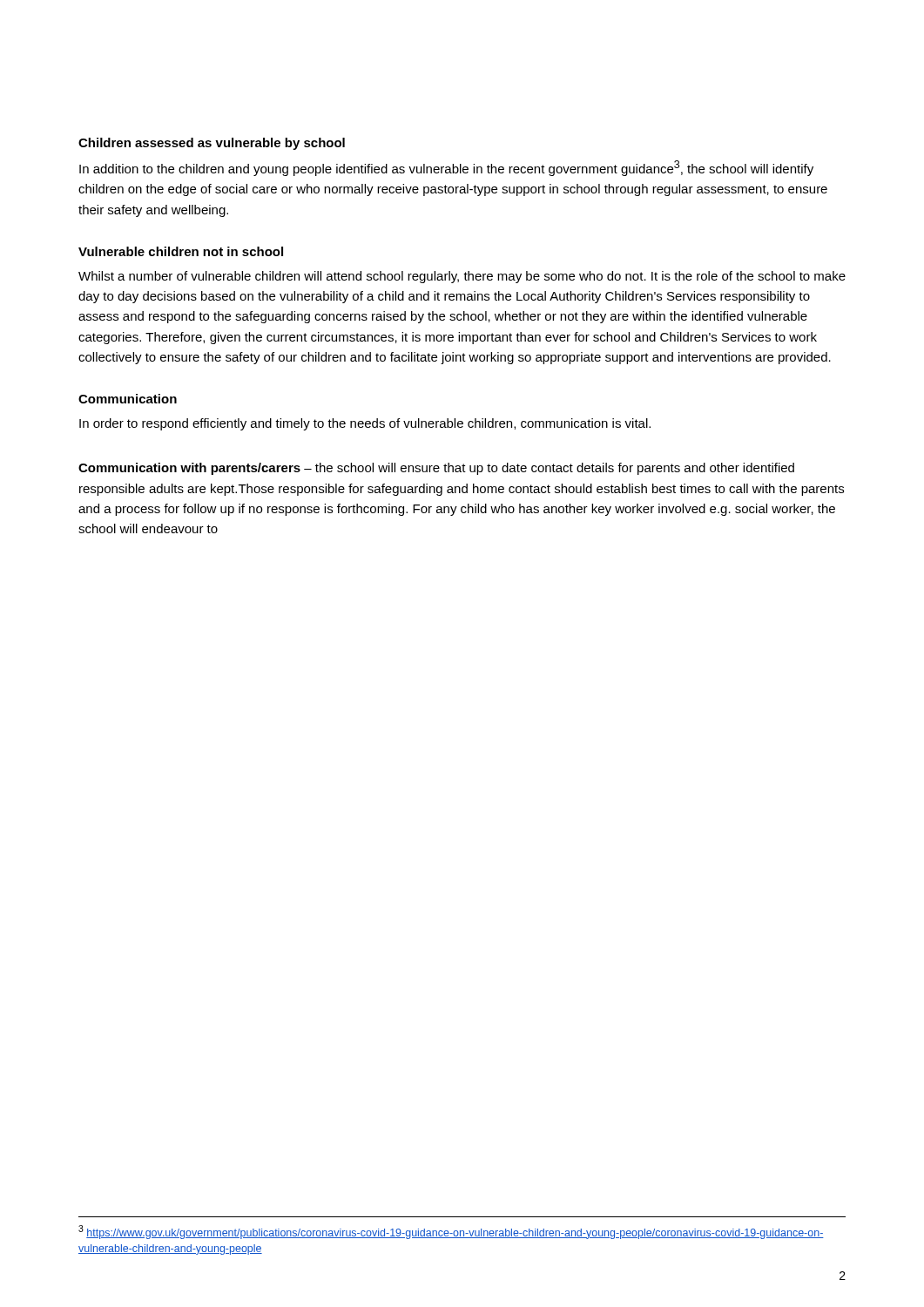The width and height of the screenshot is (924, 1307).
Task: Click the passage that begins "In order to respond efficiently and timely to"
Action: (365, 423)
